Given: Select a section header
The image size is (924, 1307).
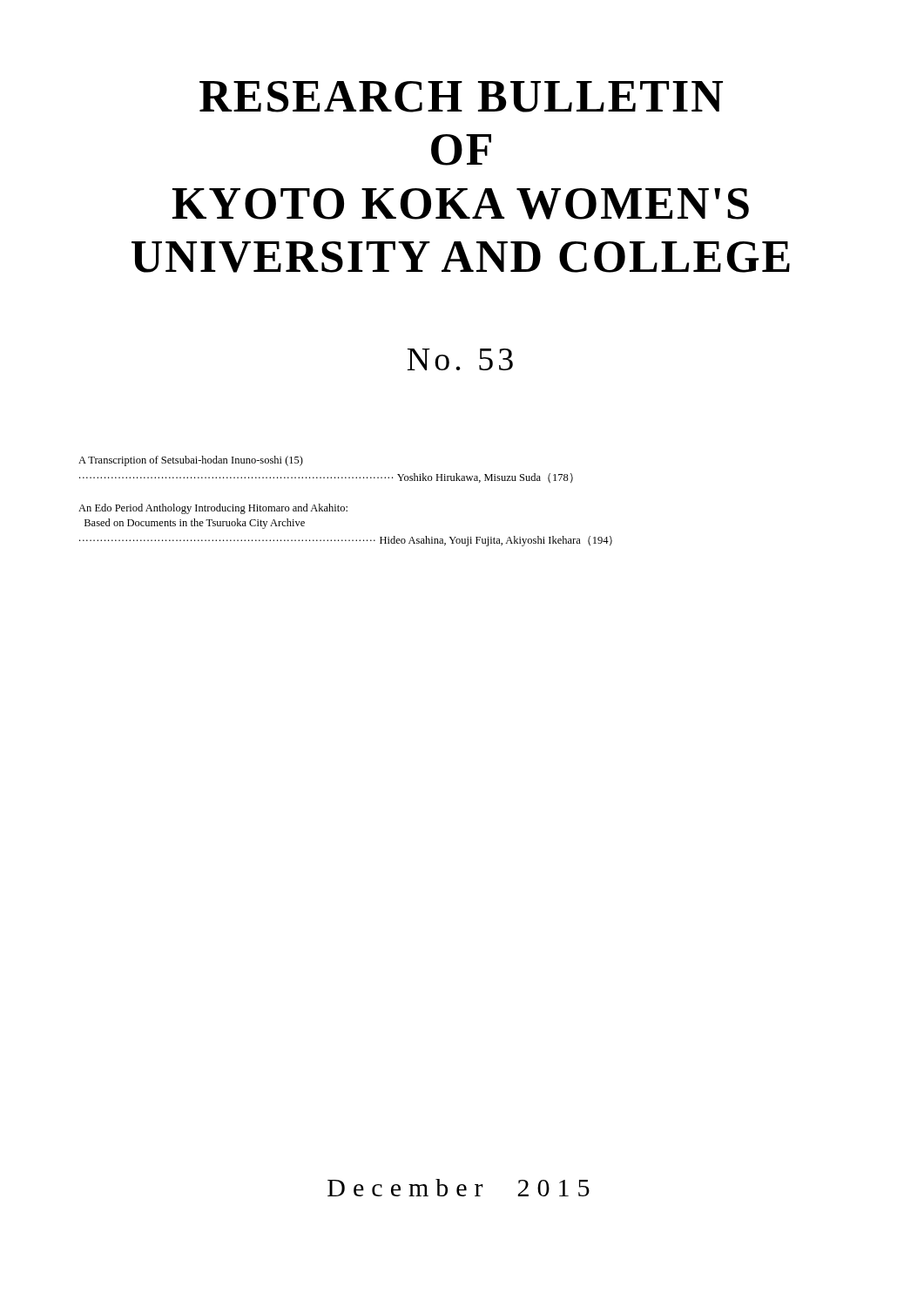Looking at the screenshot, I should 462,359.
